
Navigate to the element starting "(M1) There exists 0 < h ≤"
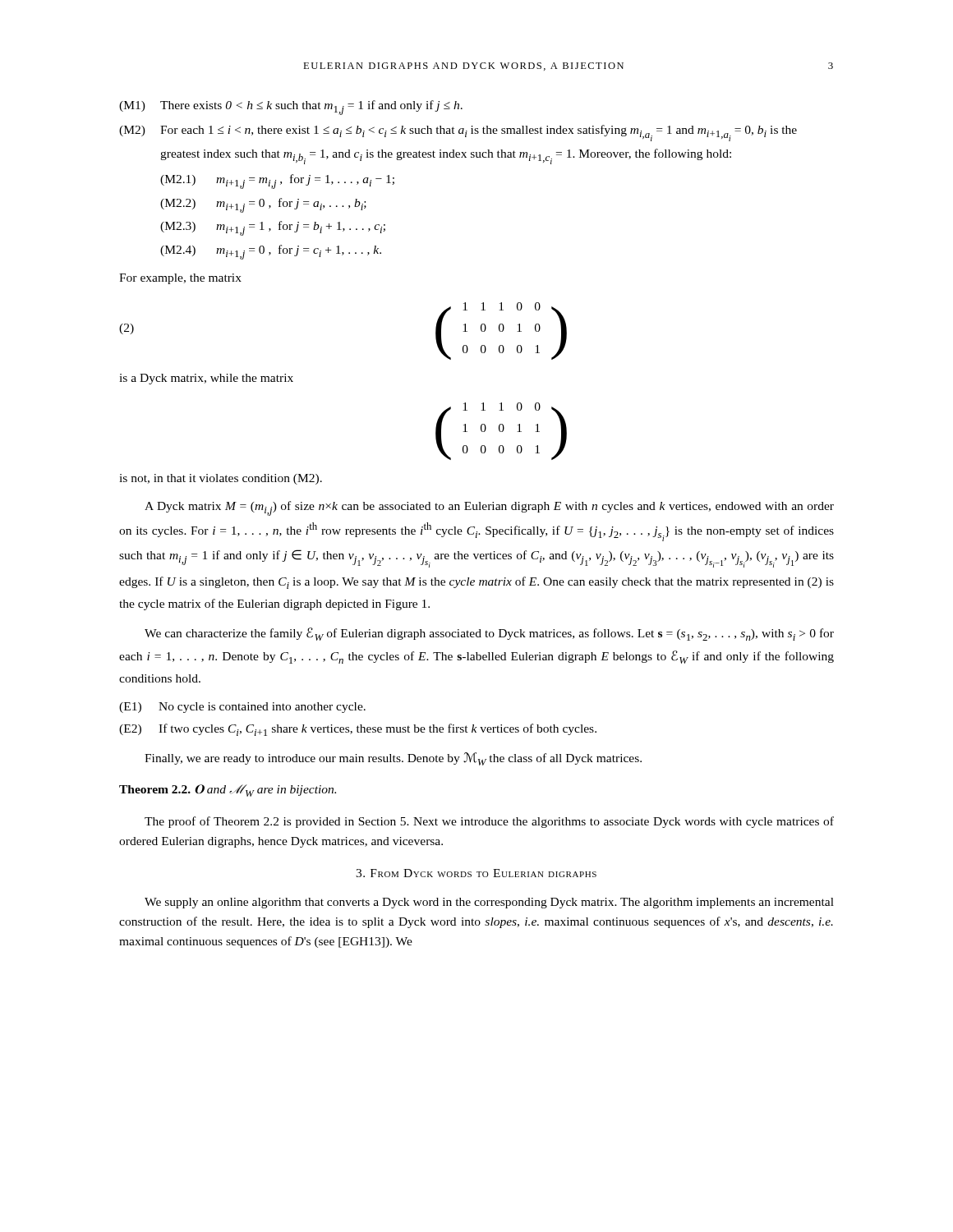pyautogui.click(x=291, y=108)
